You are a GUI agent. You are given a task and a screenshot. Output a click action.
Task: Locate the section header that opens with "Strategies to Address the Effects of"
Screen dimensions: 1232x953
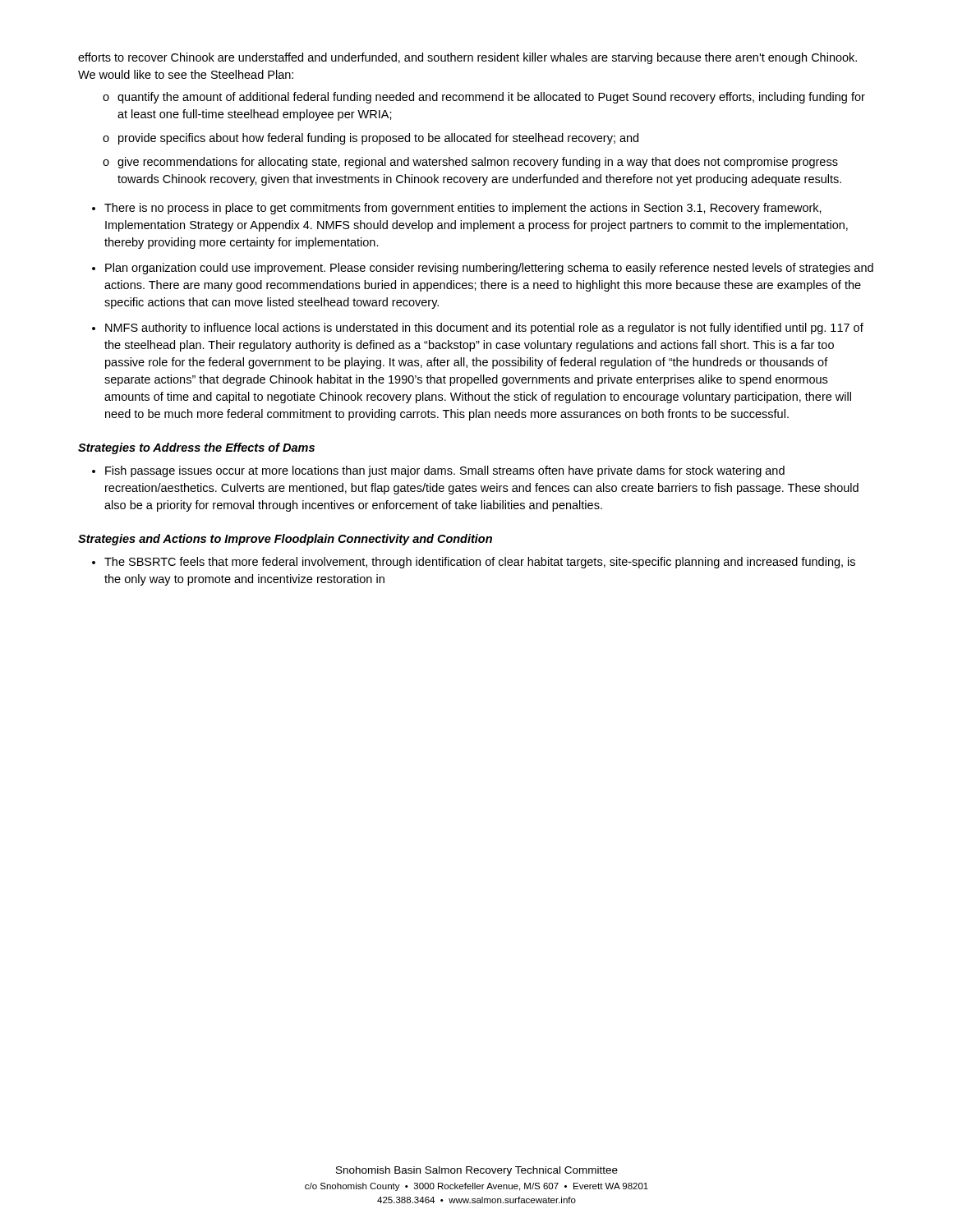(197, 448)
